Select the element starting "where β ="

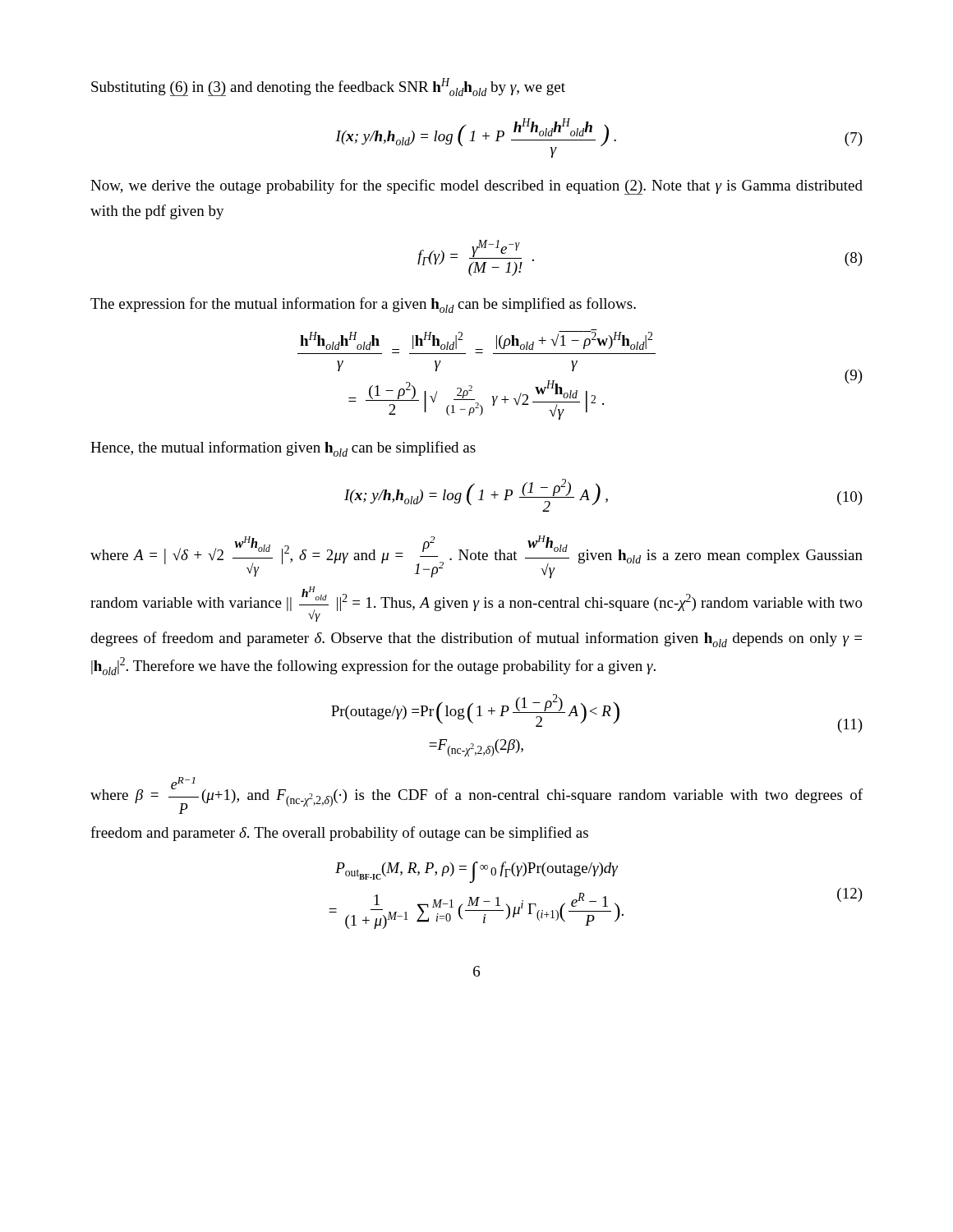476,807
